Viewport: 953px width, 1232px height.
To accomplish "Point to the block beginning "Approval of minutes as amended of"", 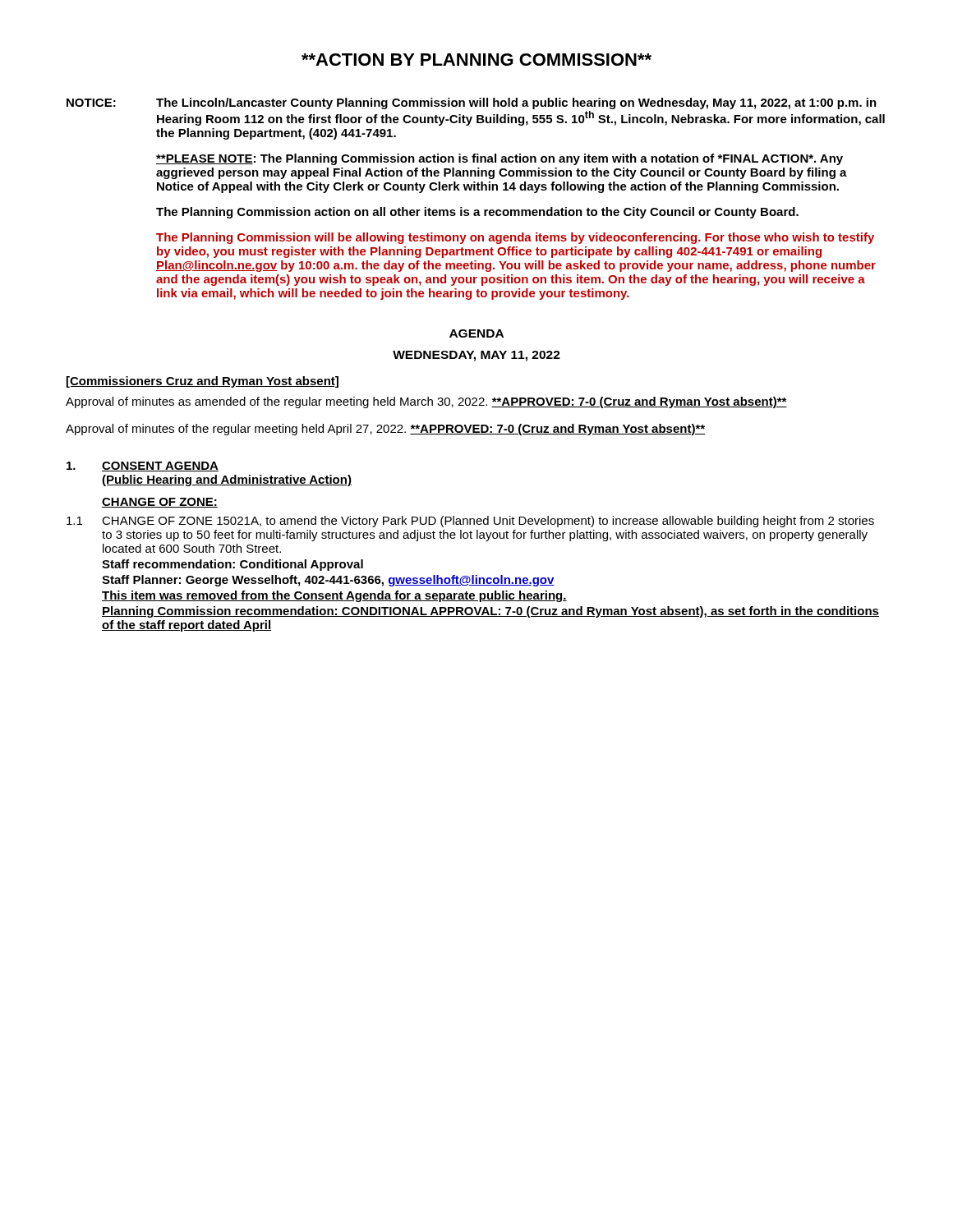I will pos(426,401).
